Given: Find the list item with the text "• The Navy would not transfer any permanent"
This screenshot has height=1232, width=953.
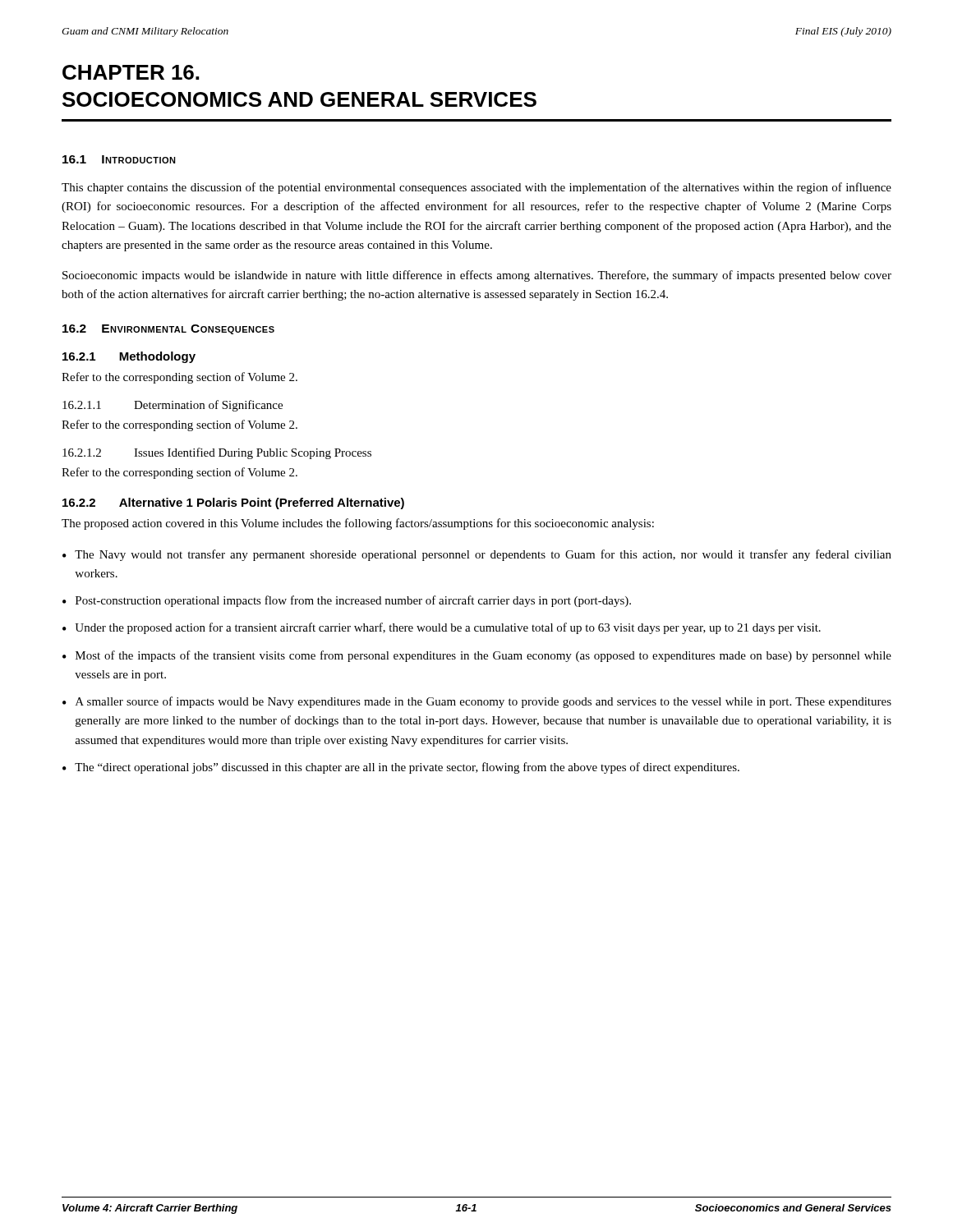Looking at the screenshot, I should [x=476, y=564].
